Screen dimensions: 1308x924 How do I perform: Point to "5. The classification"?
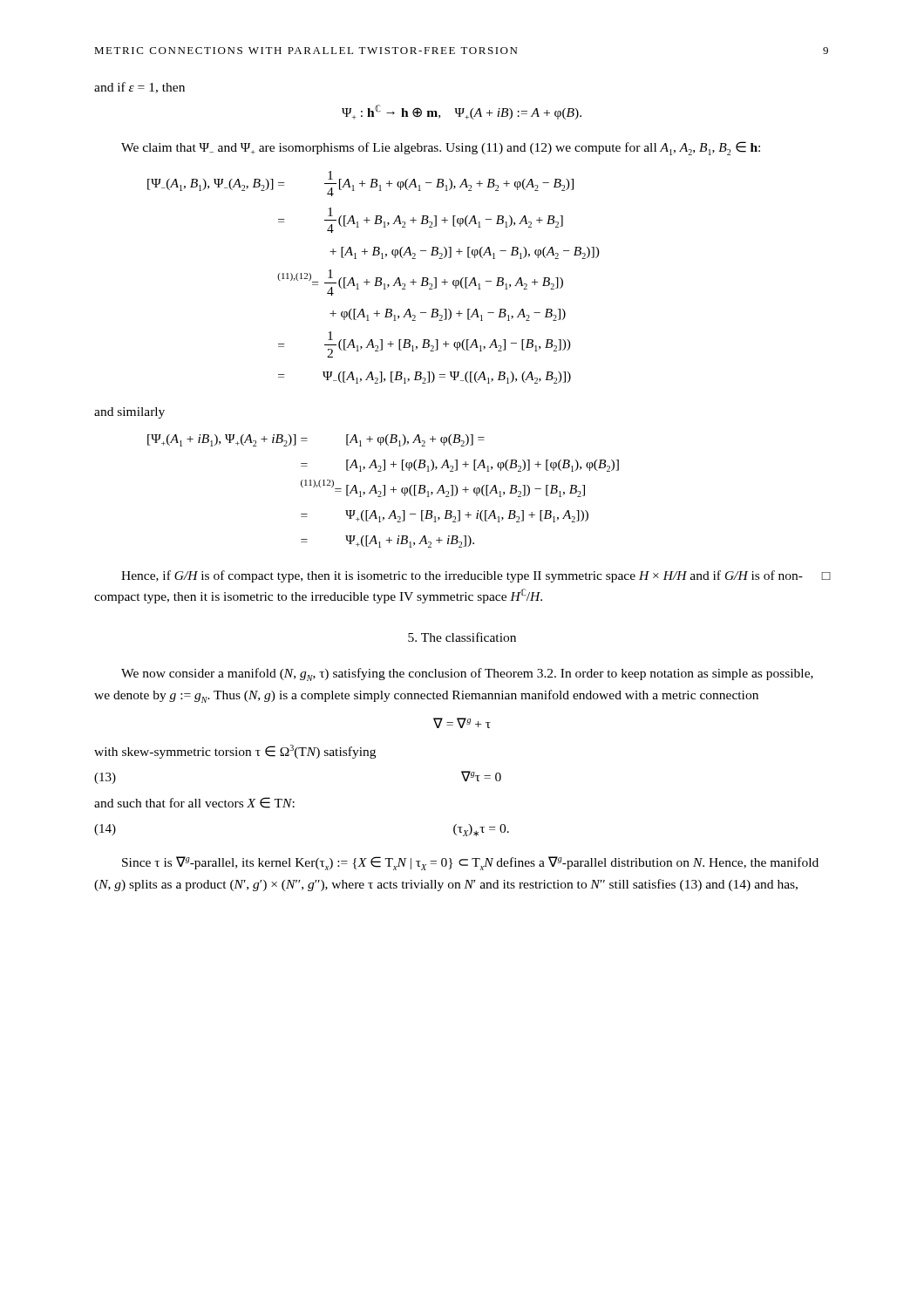point(462,637)
